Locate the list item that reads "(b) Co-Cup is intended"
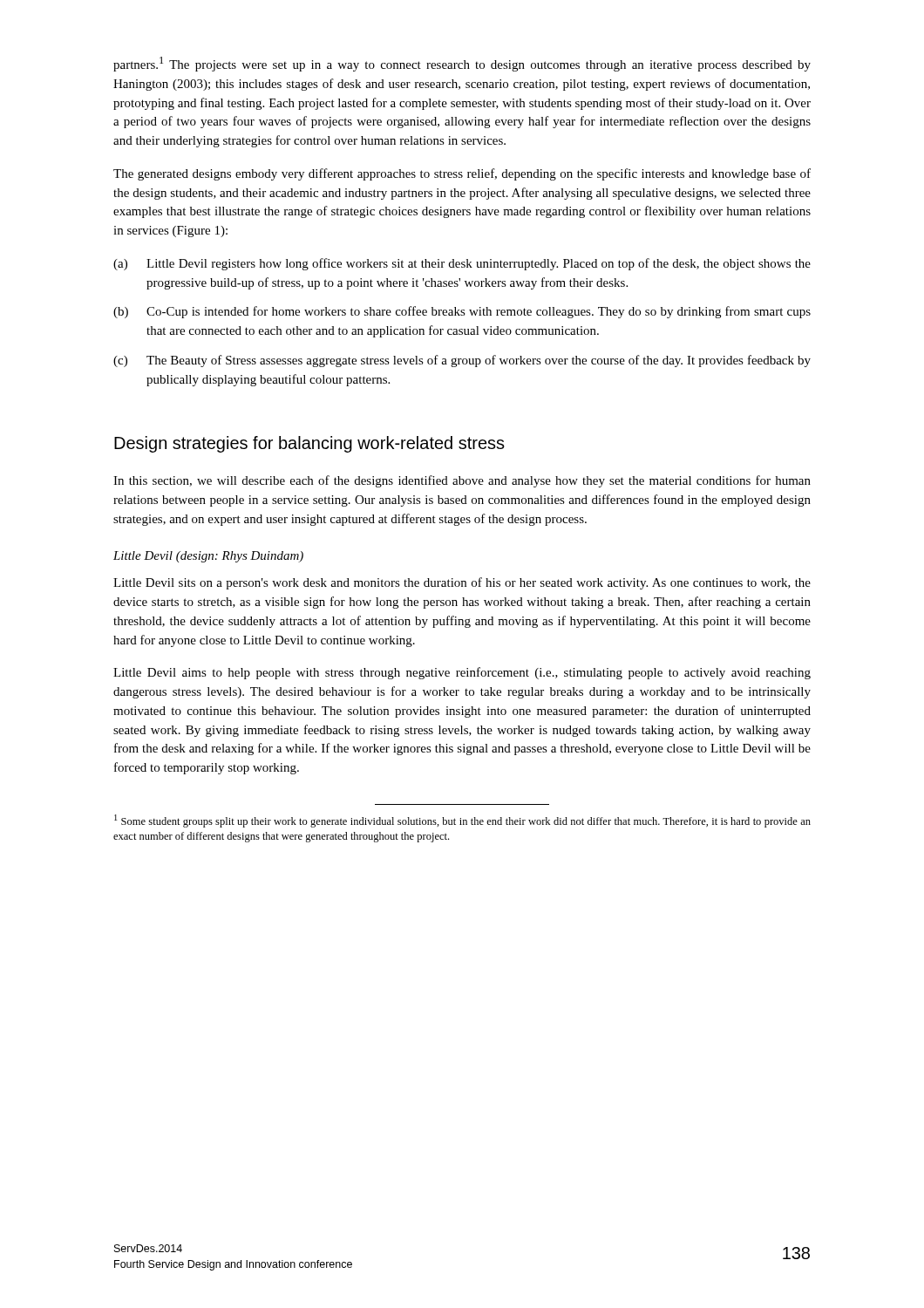 point(462,322)
